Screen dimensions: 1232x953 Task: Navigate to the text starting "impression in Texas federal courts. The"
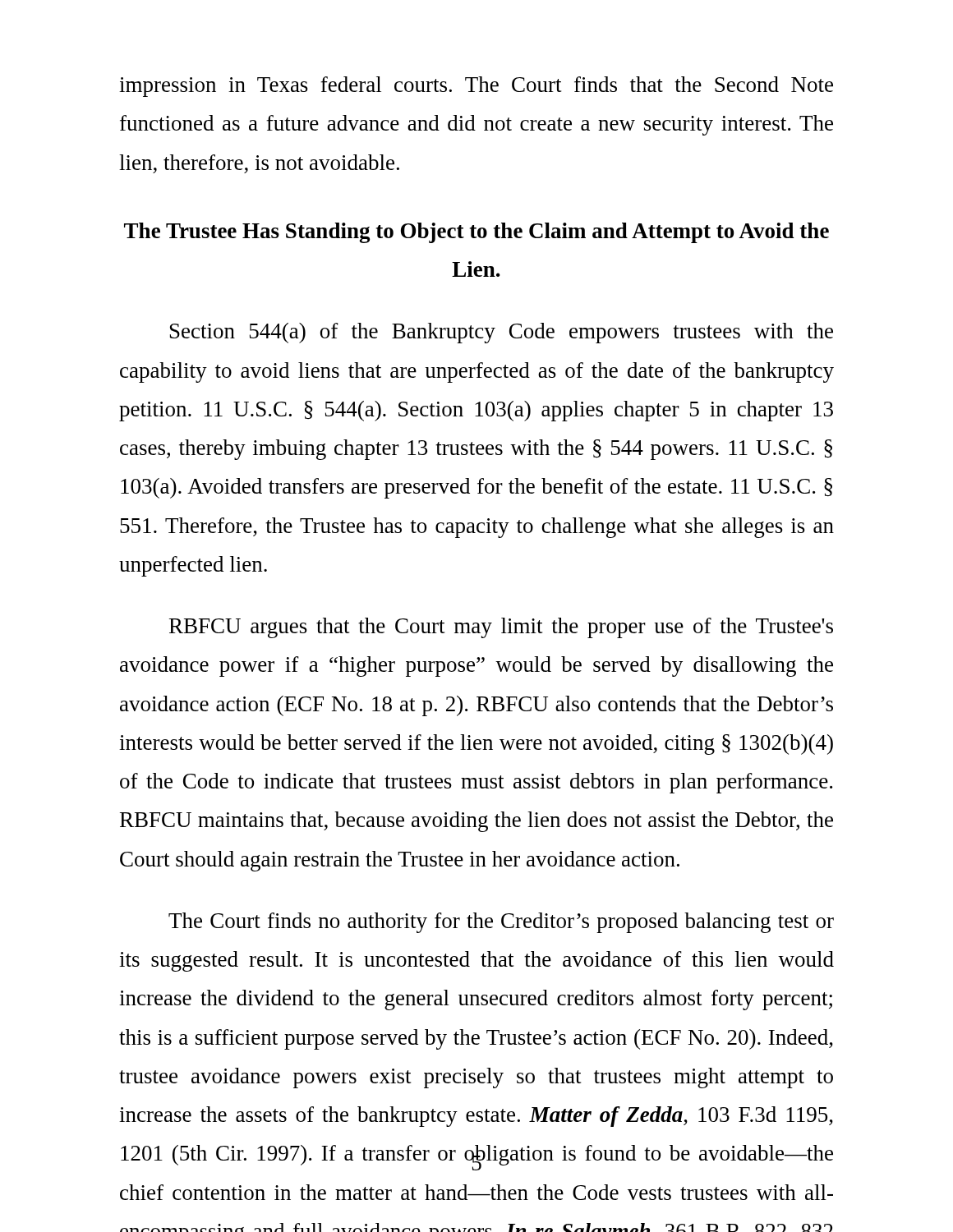[476, 123]
